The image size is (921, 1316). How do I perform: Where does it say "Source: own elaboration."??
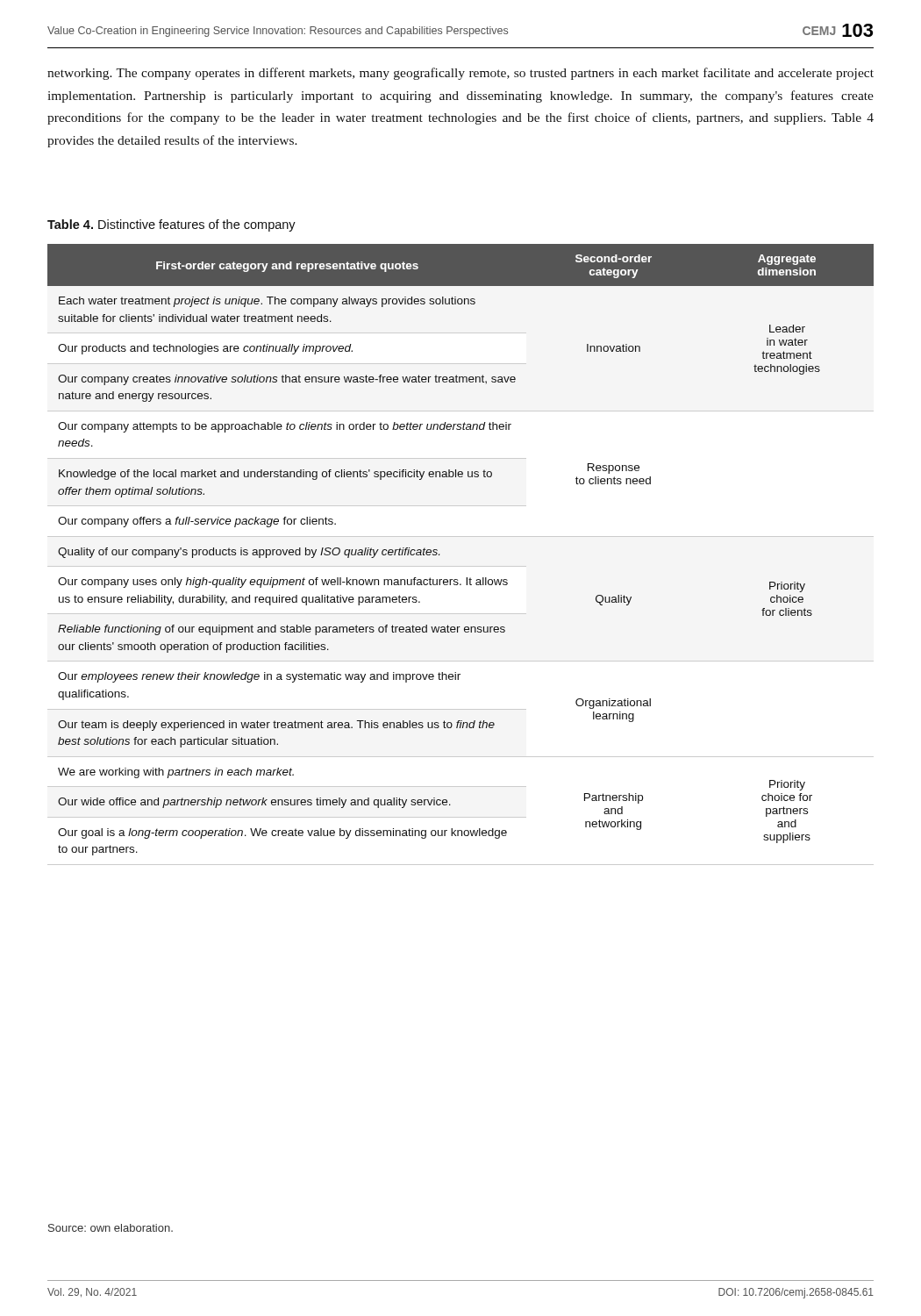click(110, 1228)
